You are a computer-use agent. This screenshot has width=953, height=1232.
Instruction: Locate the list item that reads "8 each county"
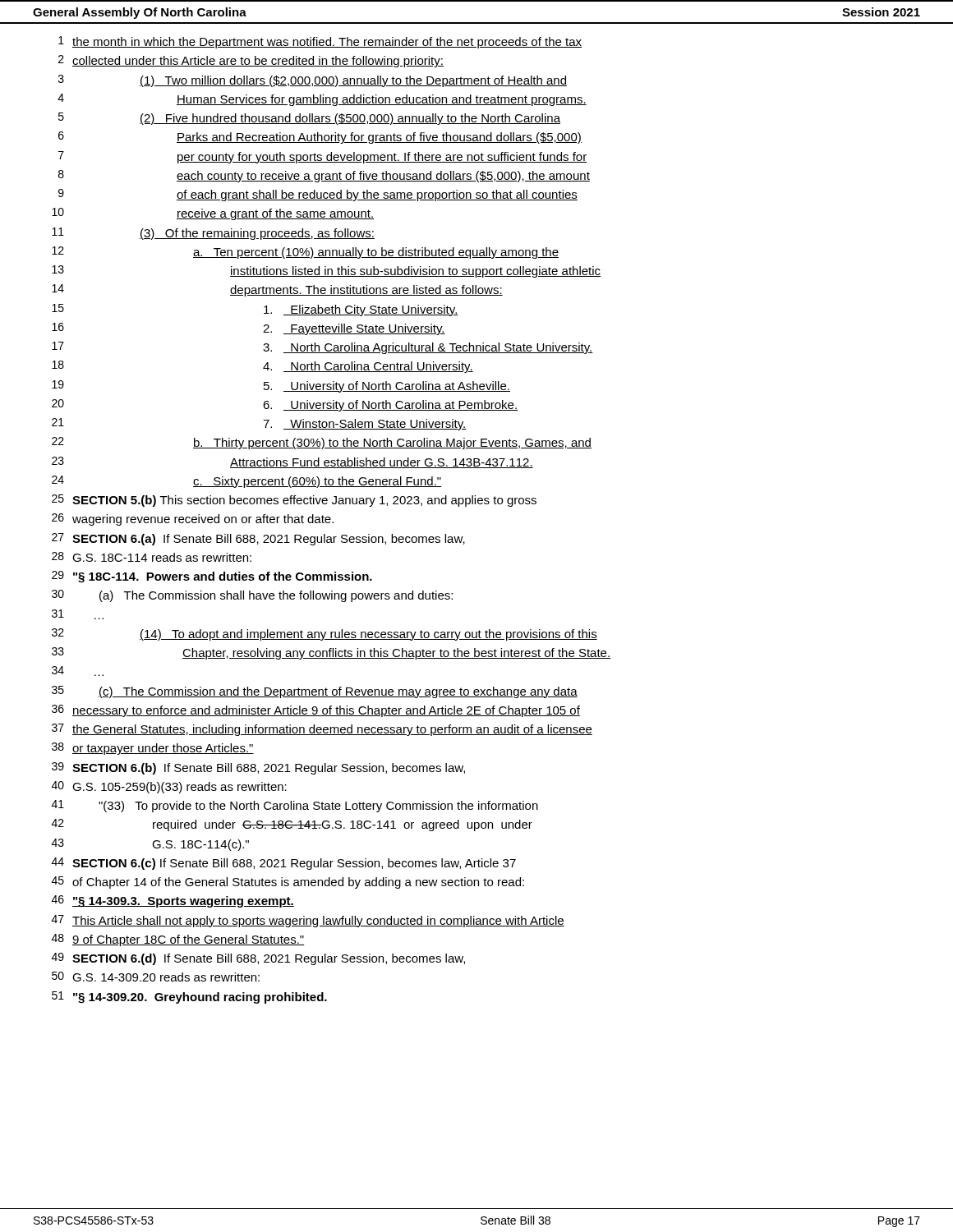[311, 175]
